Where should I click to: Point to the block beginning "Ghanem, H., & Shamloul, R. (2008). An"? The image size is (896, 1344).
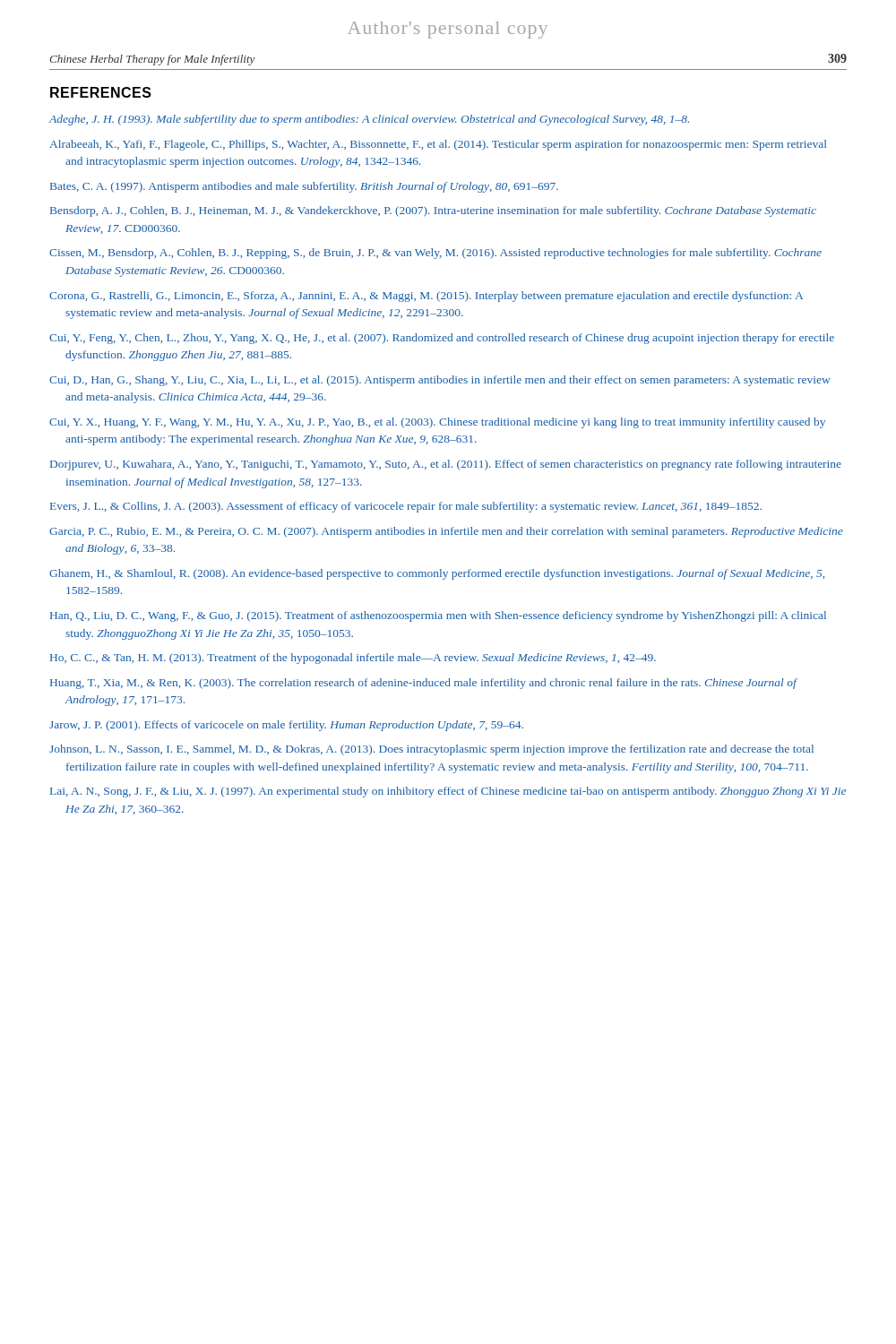(448, 582)
